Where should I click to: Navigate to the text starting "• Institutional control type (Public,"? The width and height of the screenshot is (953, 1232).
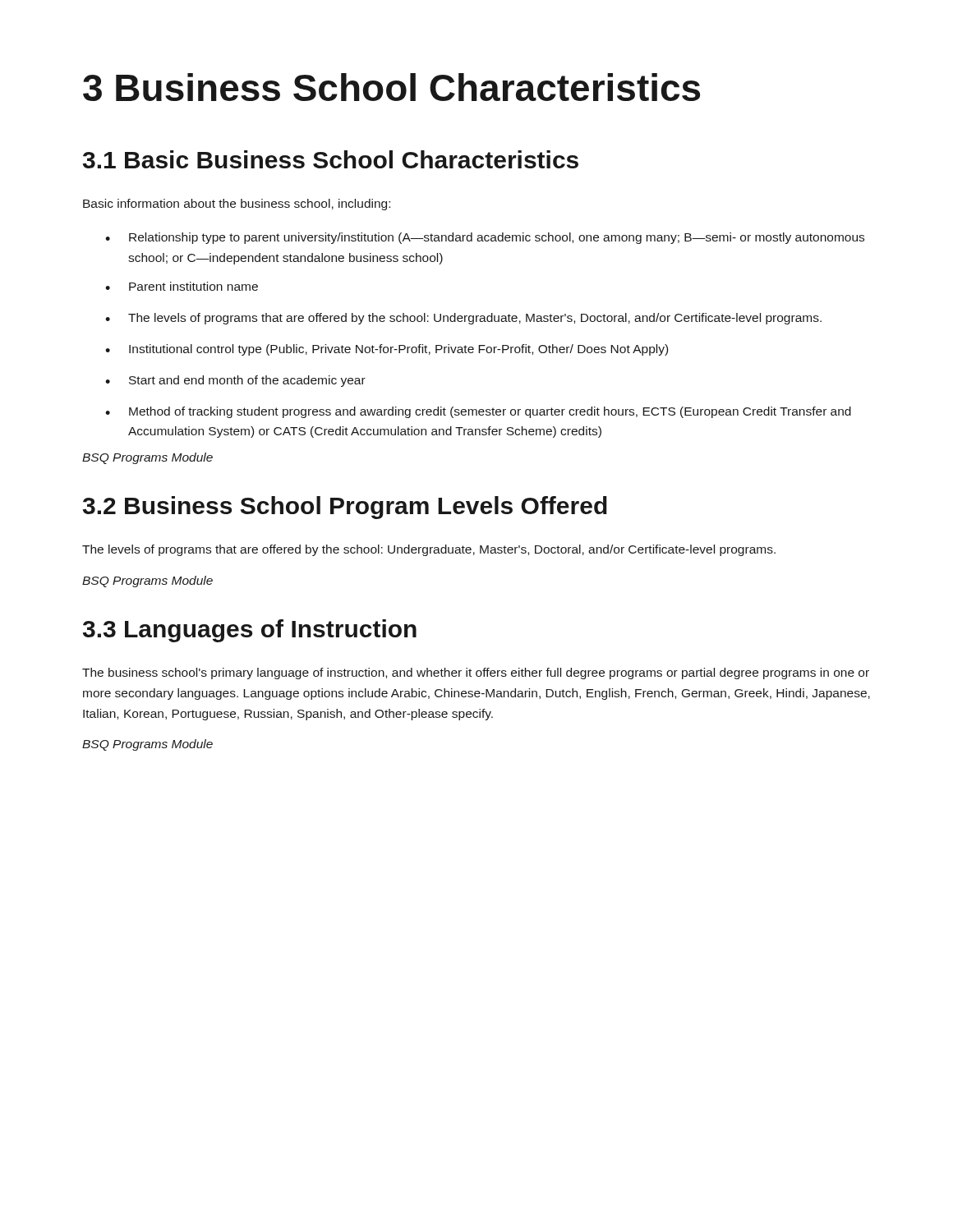point(476,350)
